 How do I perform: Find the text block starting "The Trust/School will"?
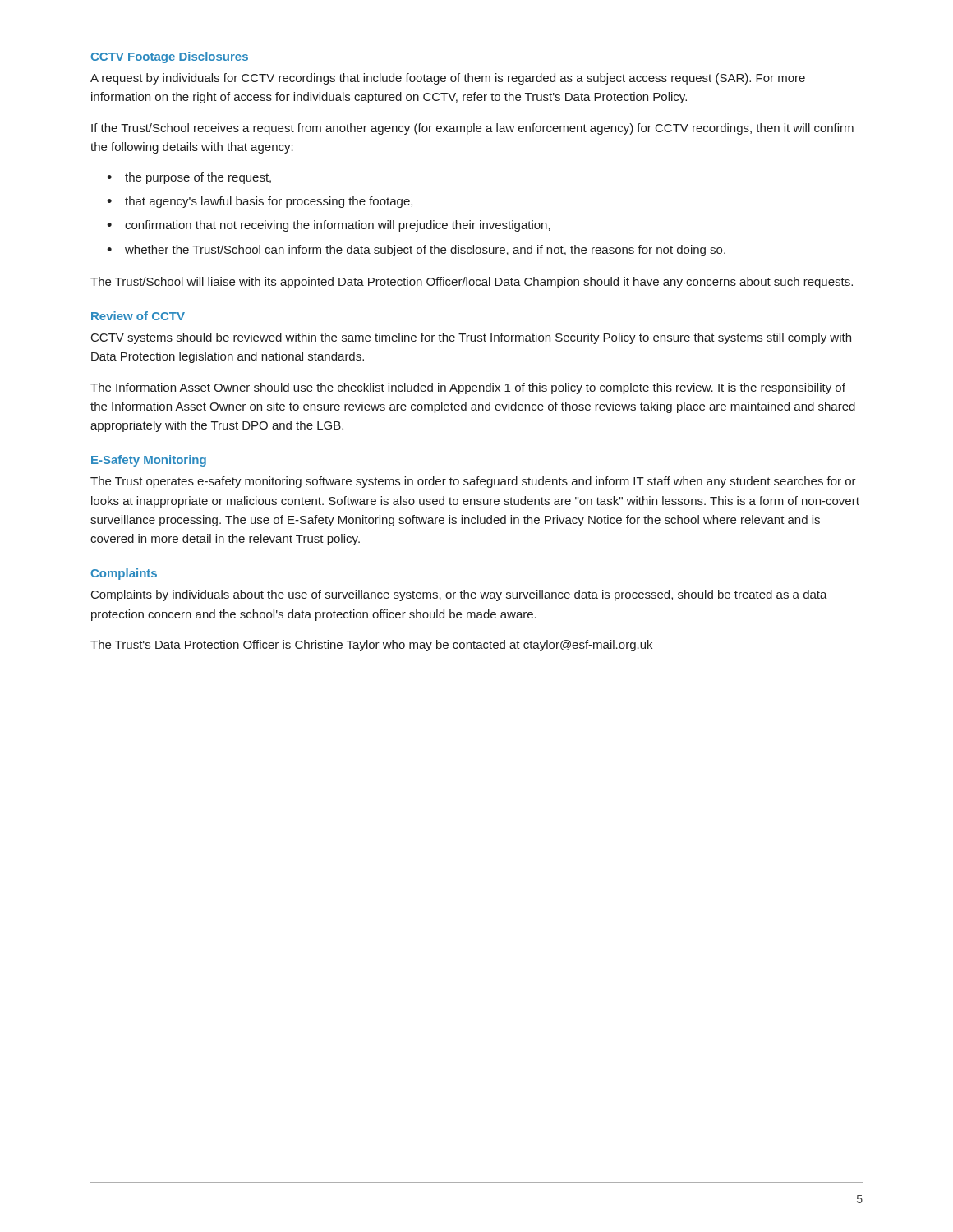(472, 281)
